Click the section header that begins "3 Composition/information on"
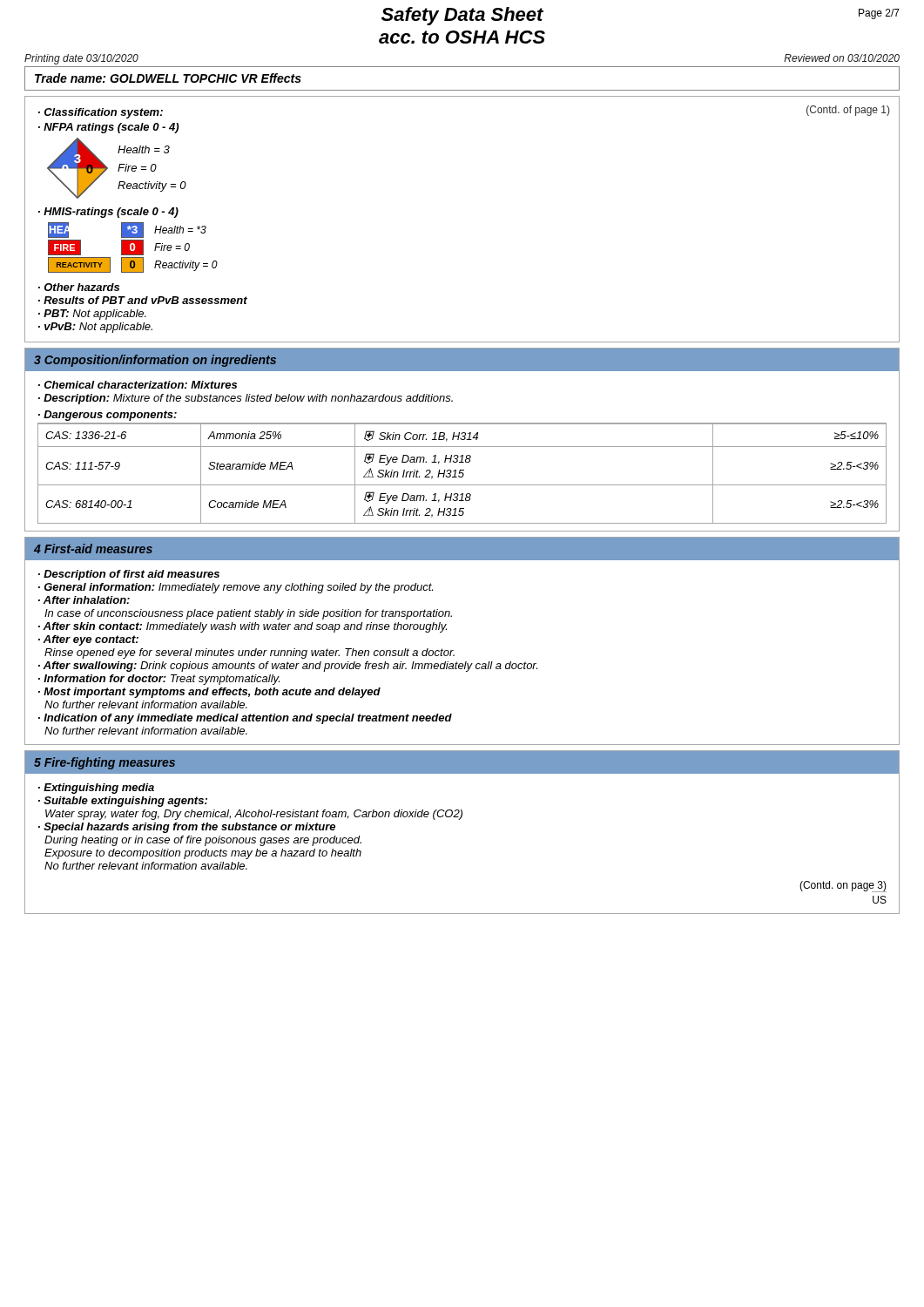 (155, 360)
